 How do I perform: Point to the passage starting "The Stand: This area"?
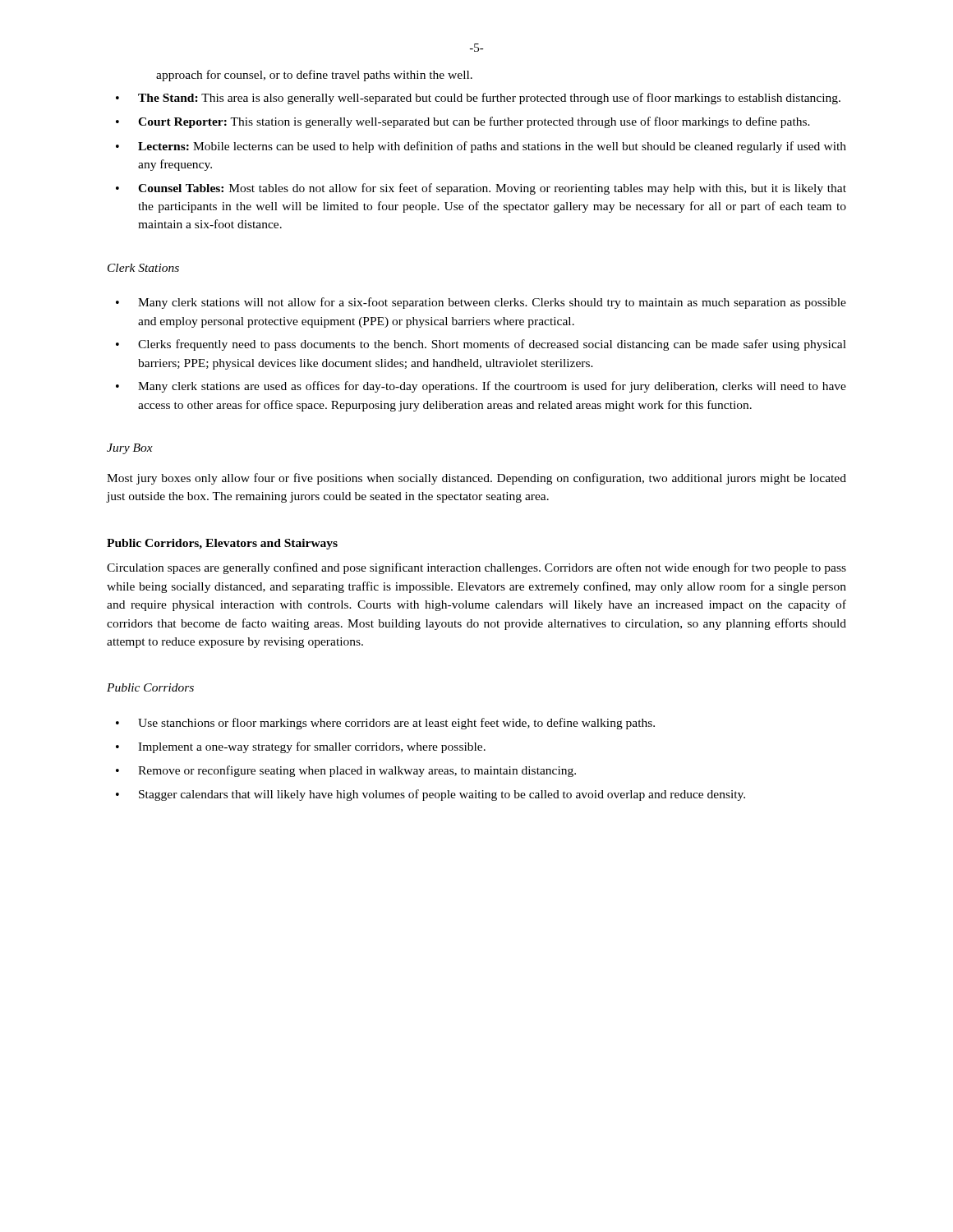tap(492, 98)
